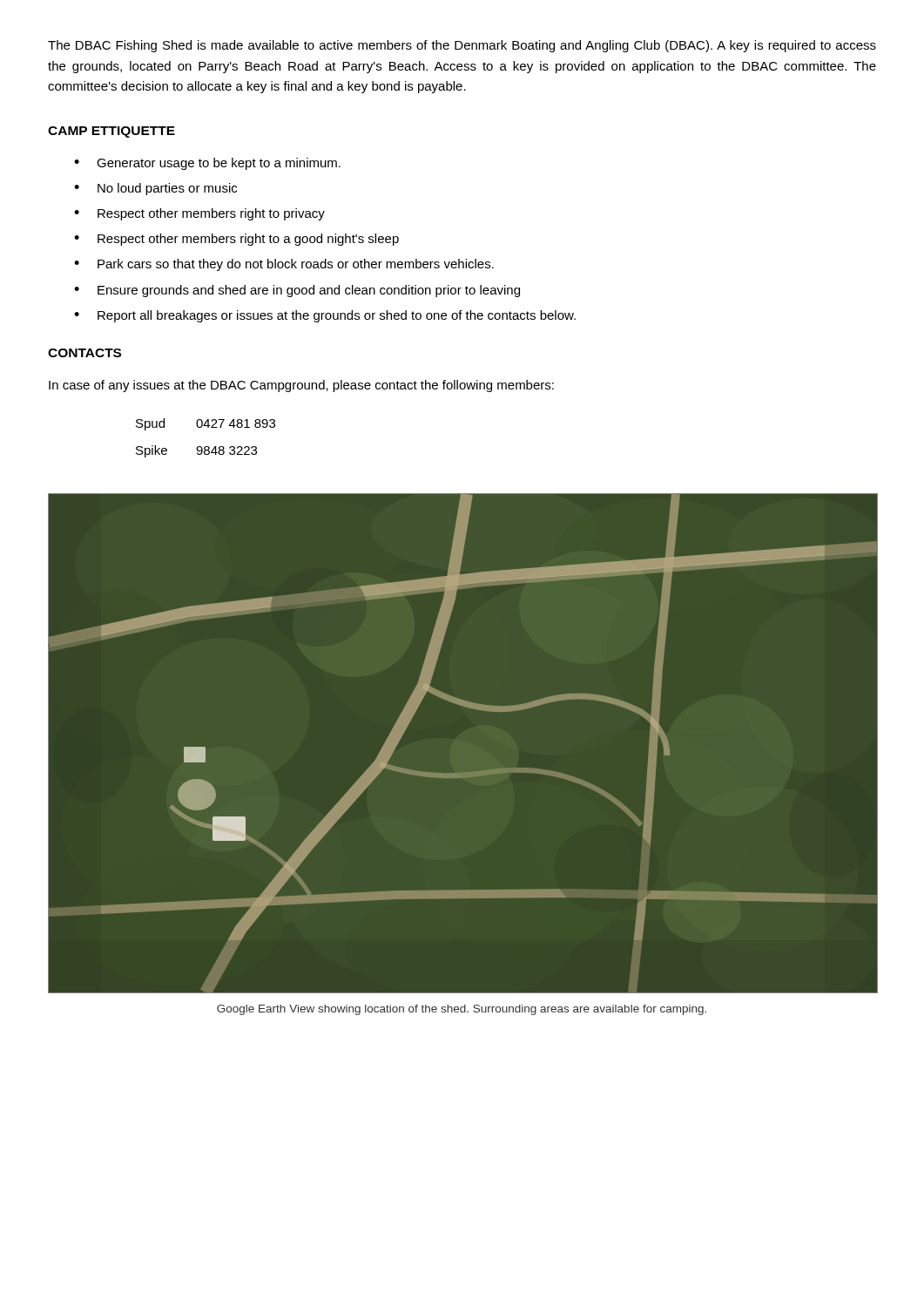The image size is (924, 1307).
Task: Click on the block starting "• Respect other members right to a"
Action: (236, 240)
